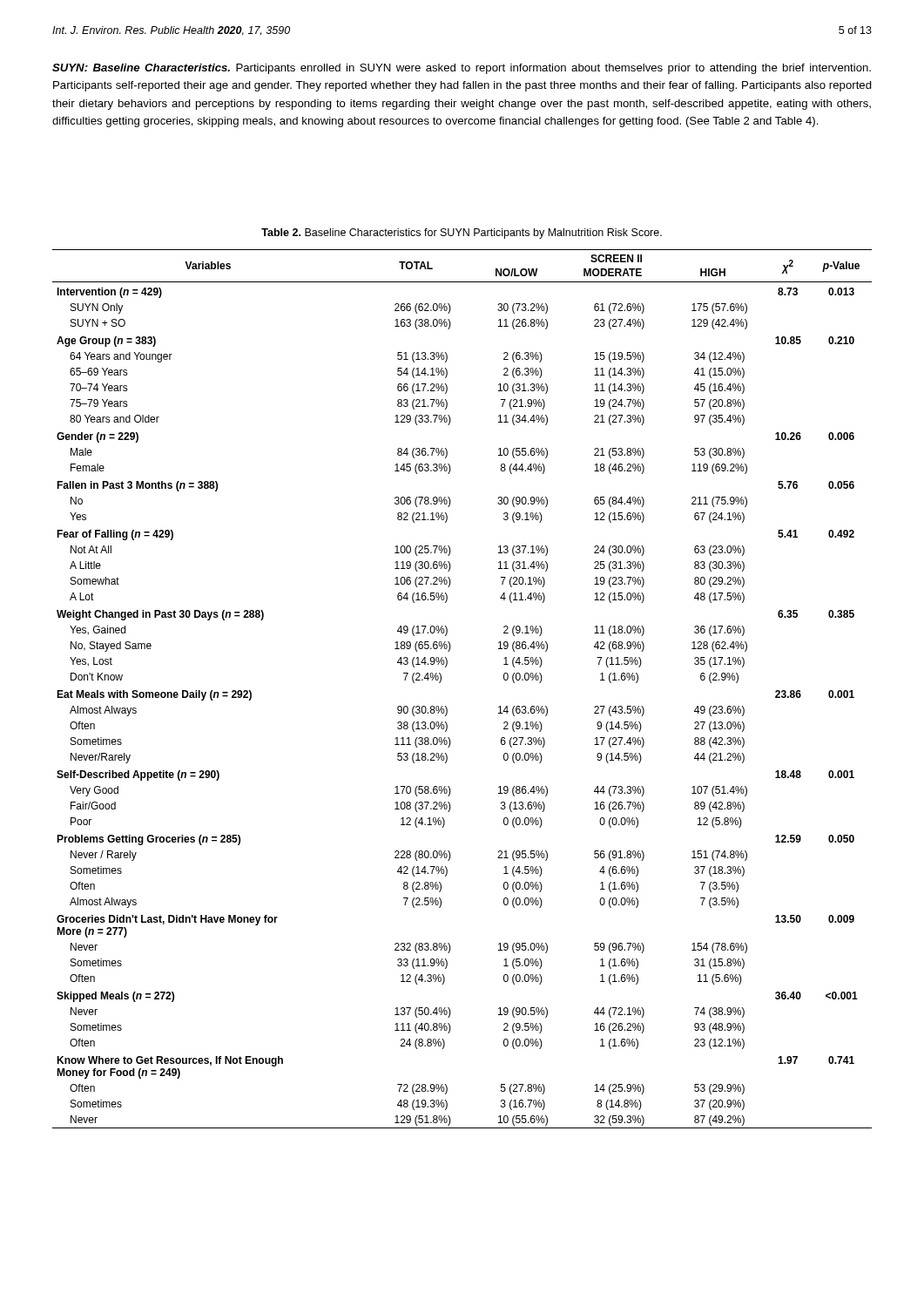Navigate to the block starting "Table 2. Baseline Characteristics for"
The height and width of the screenshot is (1307, 924).
[x=462, y=233]
